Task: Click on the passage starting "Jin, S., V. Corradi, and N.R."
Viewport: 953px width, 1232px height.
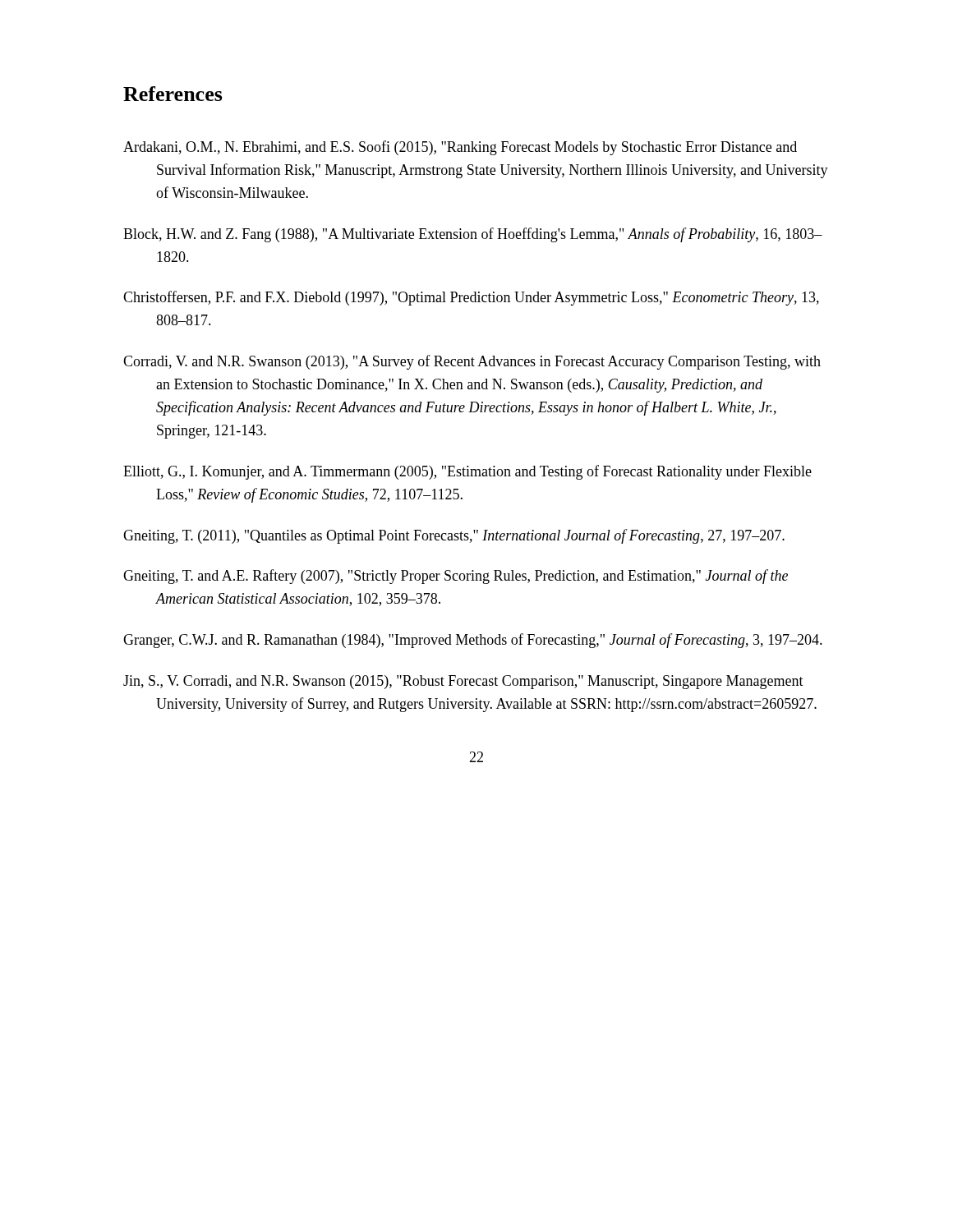Action: click(470, 692)
